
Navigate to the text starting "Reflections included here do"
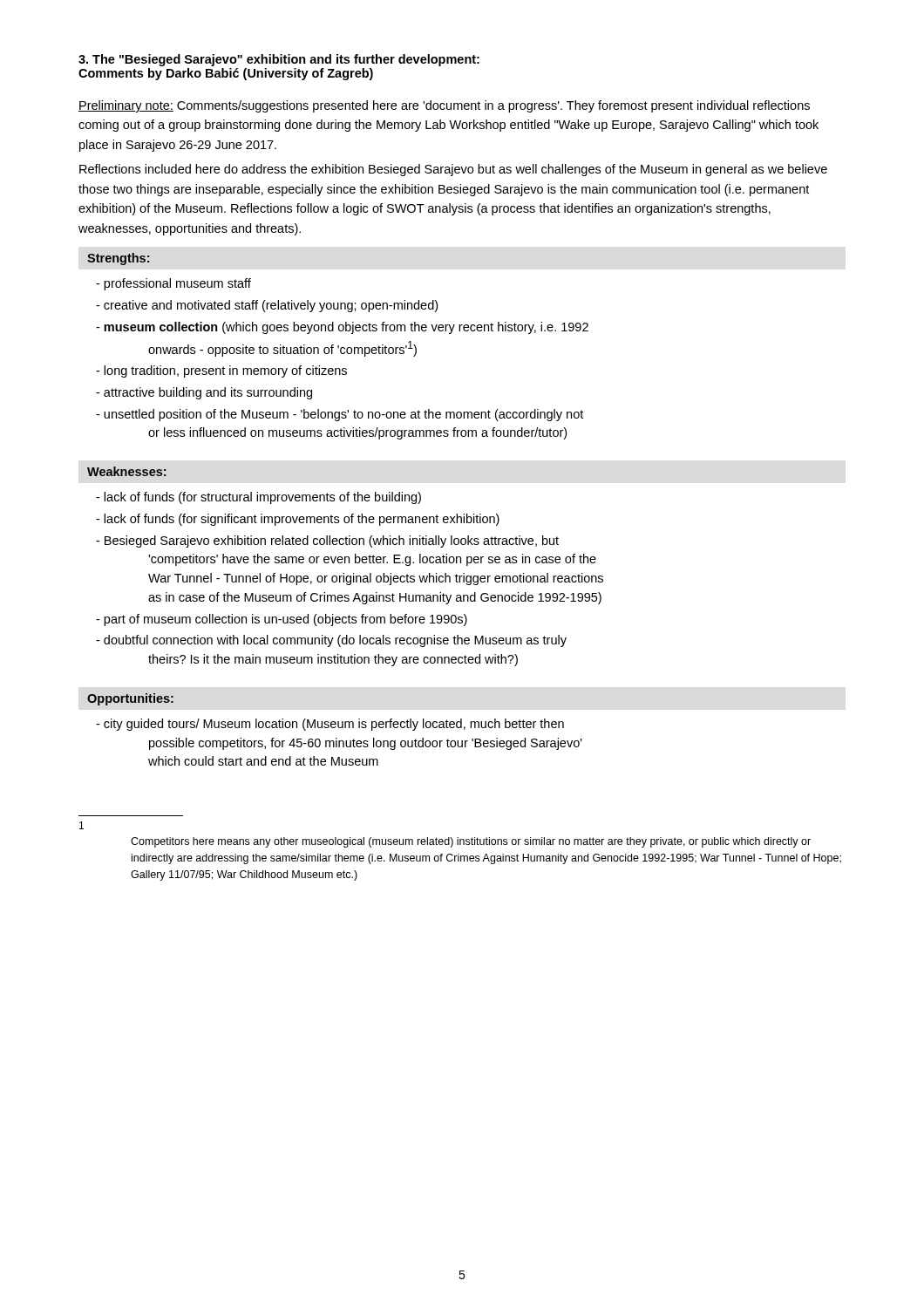click(x=453, y=199)
